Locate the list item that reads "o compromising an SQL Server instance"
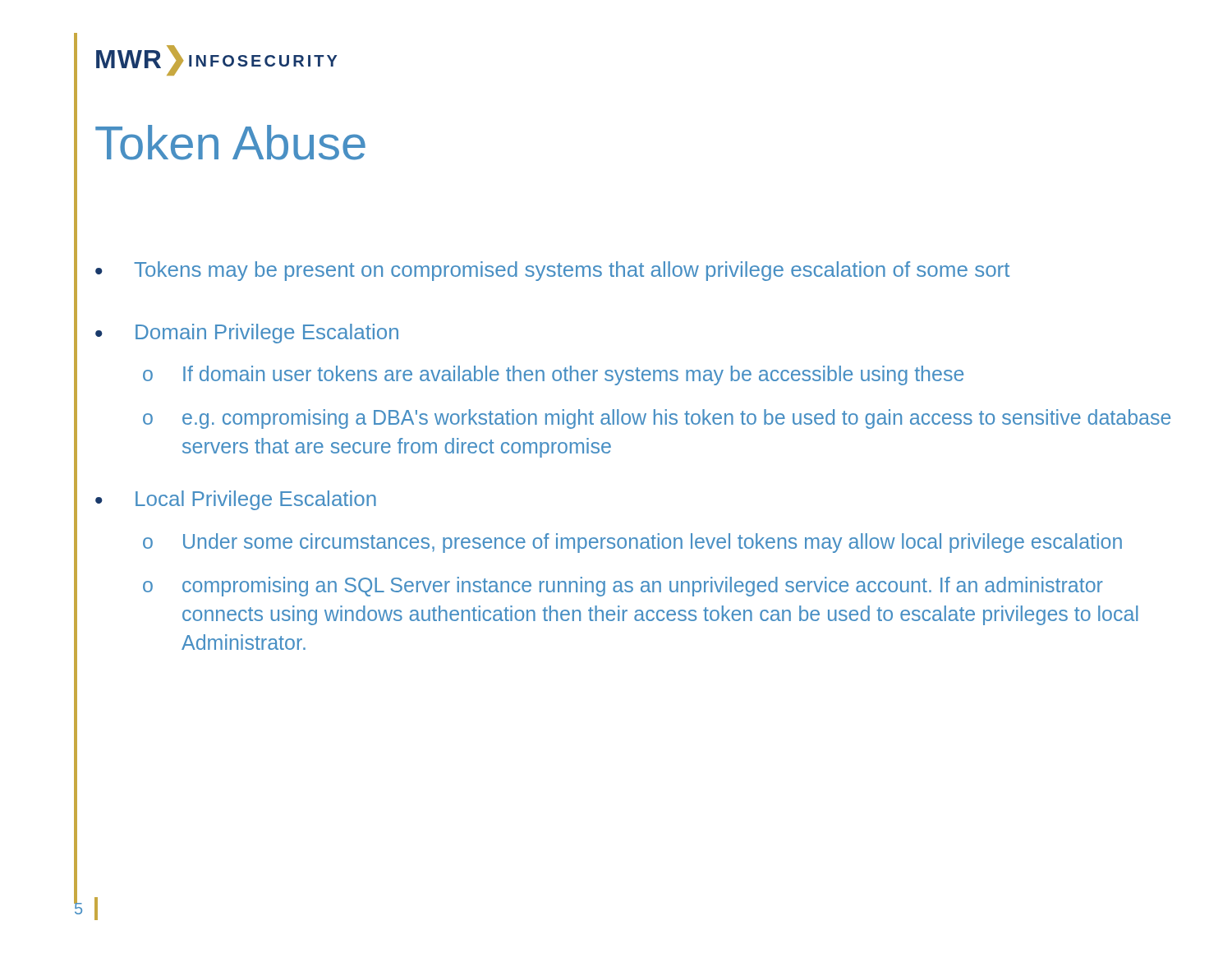The width and height of the screenshot is (1232, 953). click(664, 614)
